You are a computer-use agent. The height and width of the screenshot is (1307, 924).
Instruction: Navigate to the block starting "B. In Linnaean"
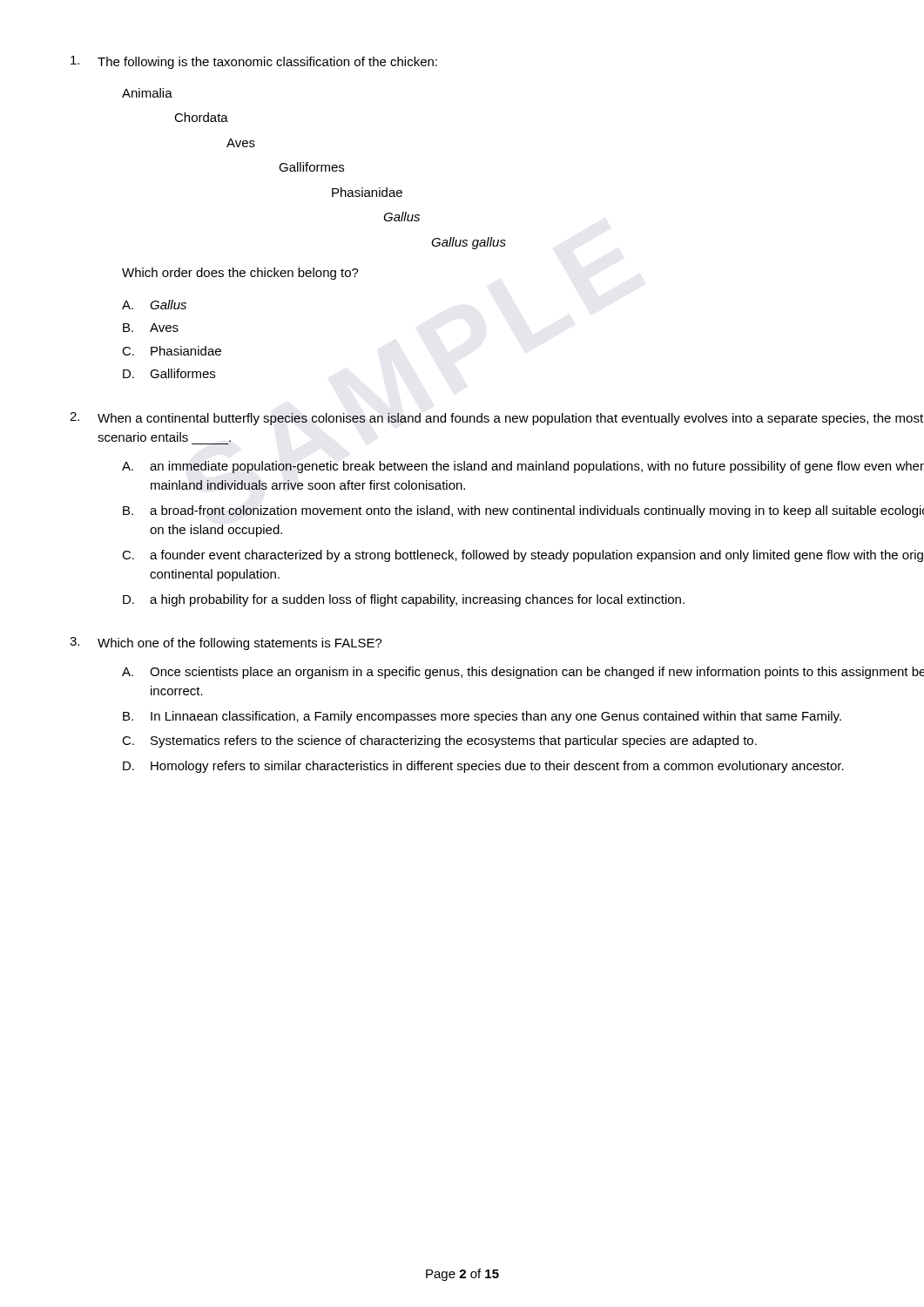pyautogui.click(x=523, y=716)
